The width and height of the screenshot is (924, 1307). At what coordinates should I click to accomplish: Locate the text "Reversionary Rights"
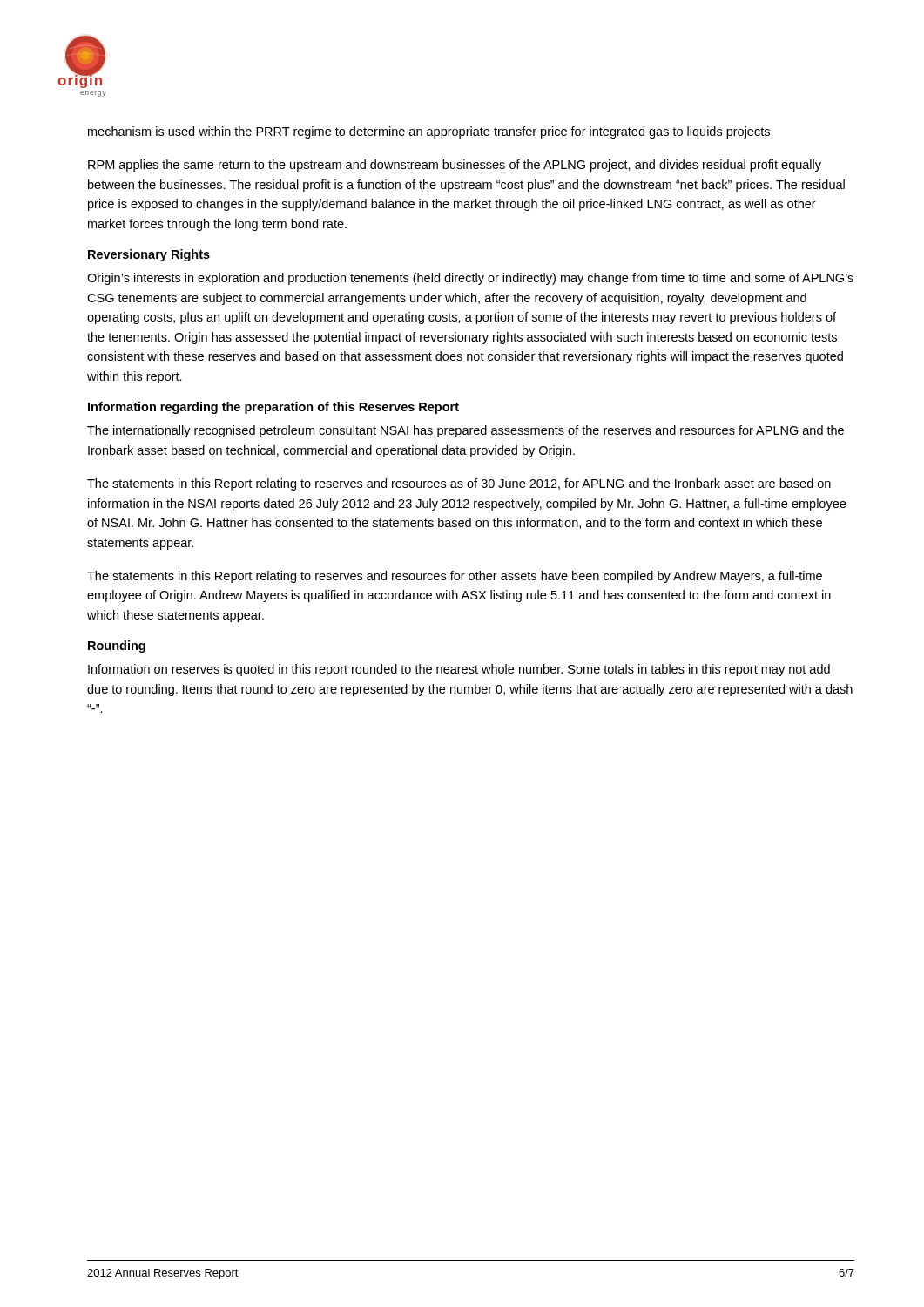(149, 255)
